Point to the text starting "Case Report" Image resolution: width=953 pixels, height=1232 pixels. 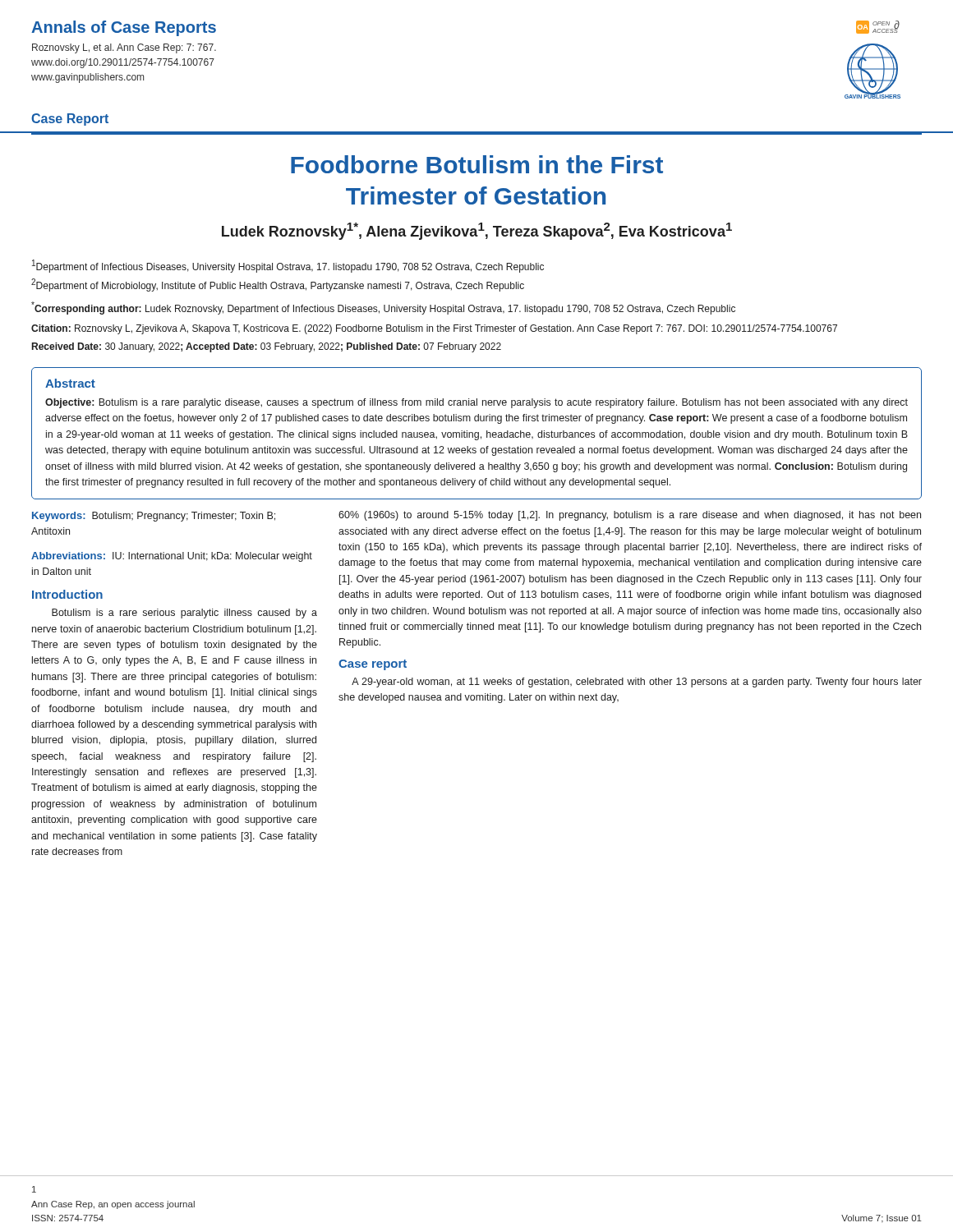(70, 119)
